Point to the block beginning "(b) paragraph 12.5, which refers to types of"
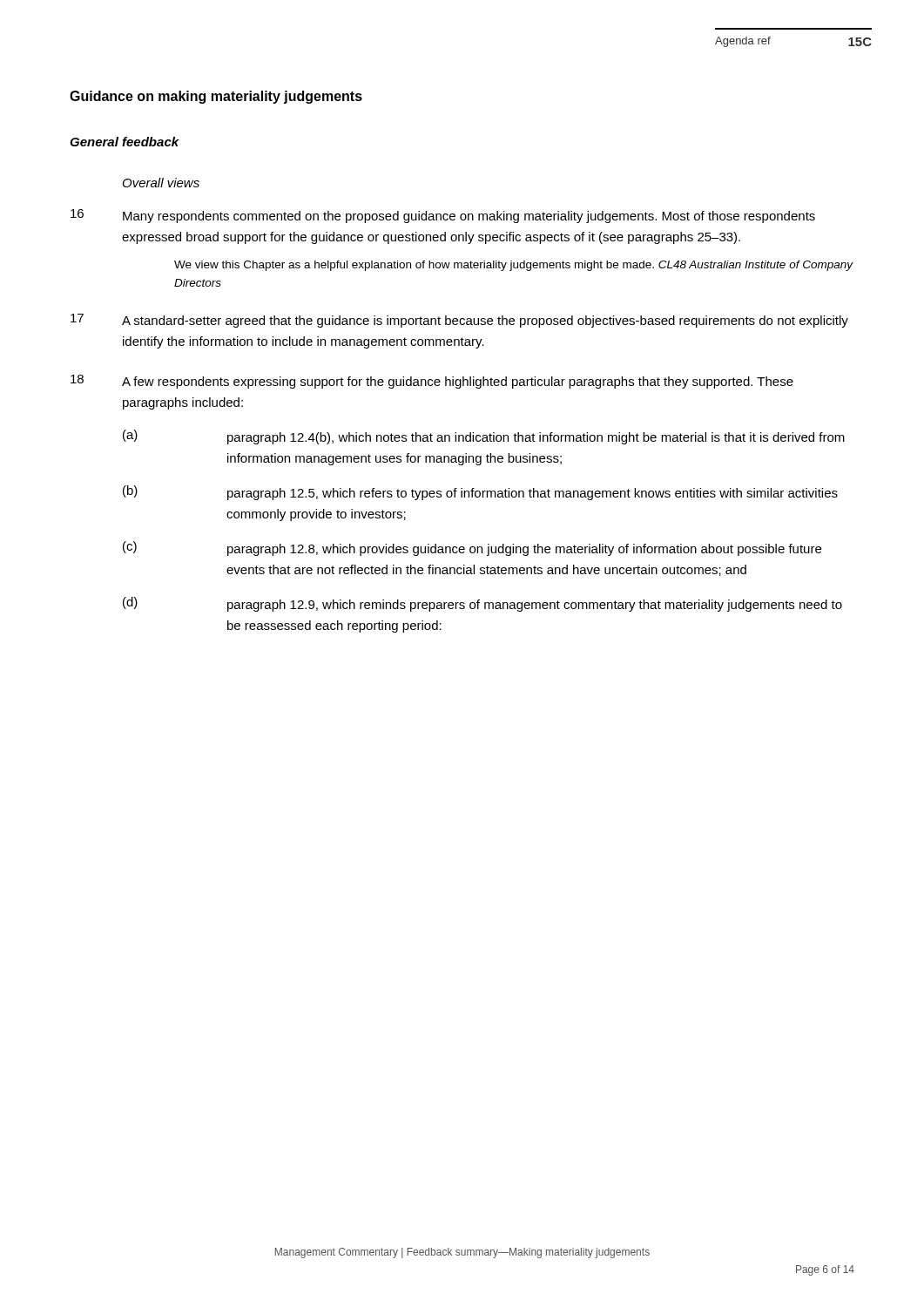The width and height of the screenshot is (924, 1307). [x=462, y=504]
